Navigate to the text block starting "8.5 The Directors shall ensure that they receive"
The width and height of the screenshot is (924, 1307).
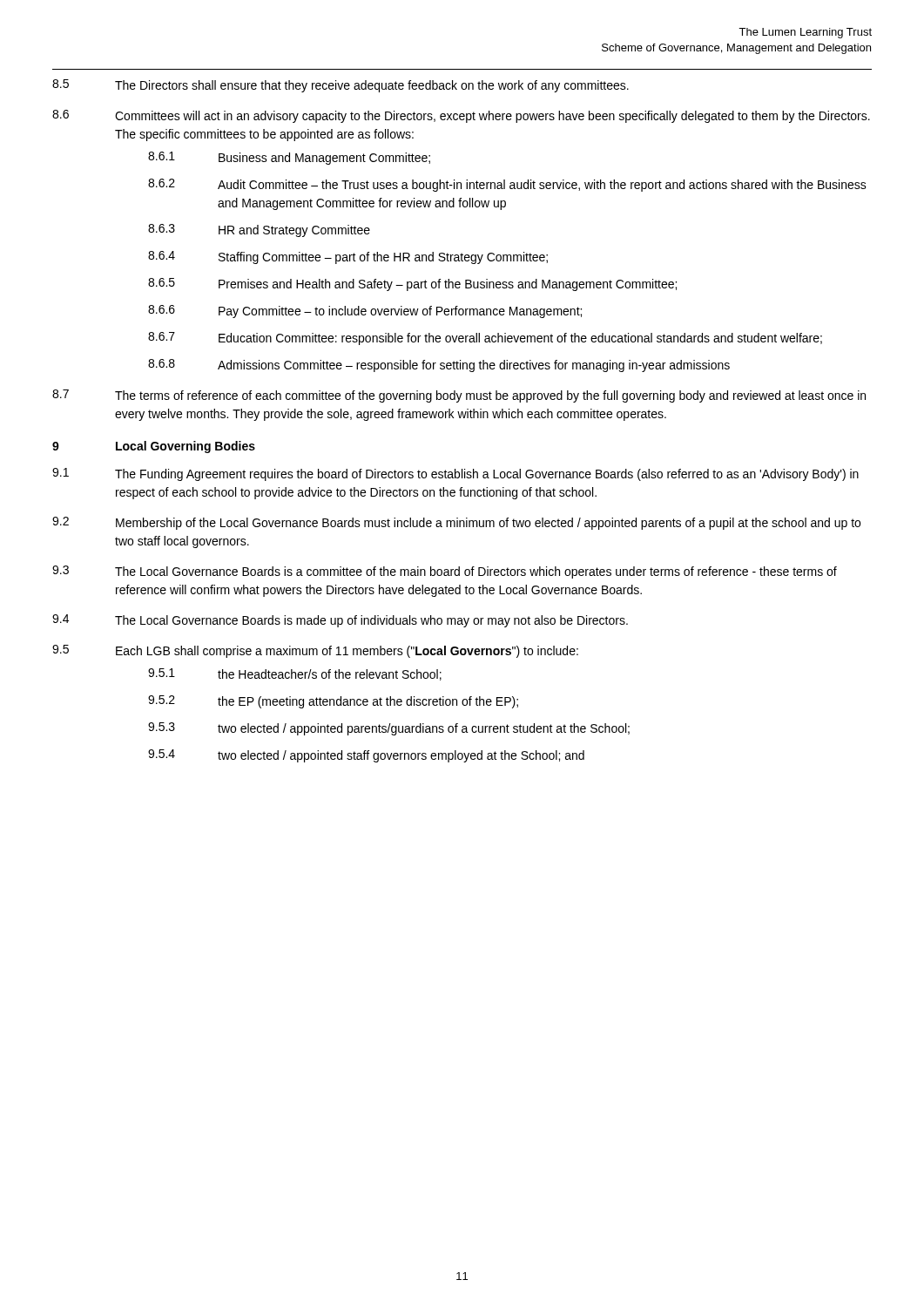462,86
